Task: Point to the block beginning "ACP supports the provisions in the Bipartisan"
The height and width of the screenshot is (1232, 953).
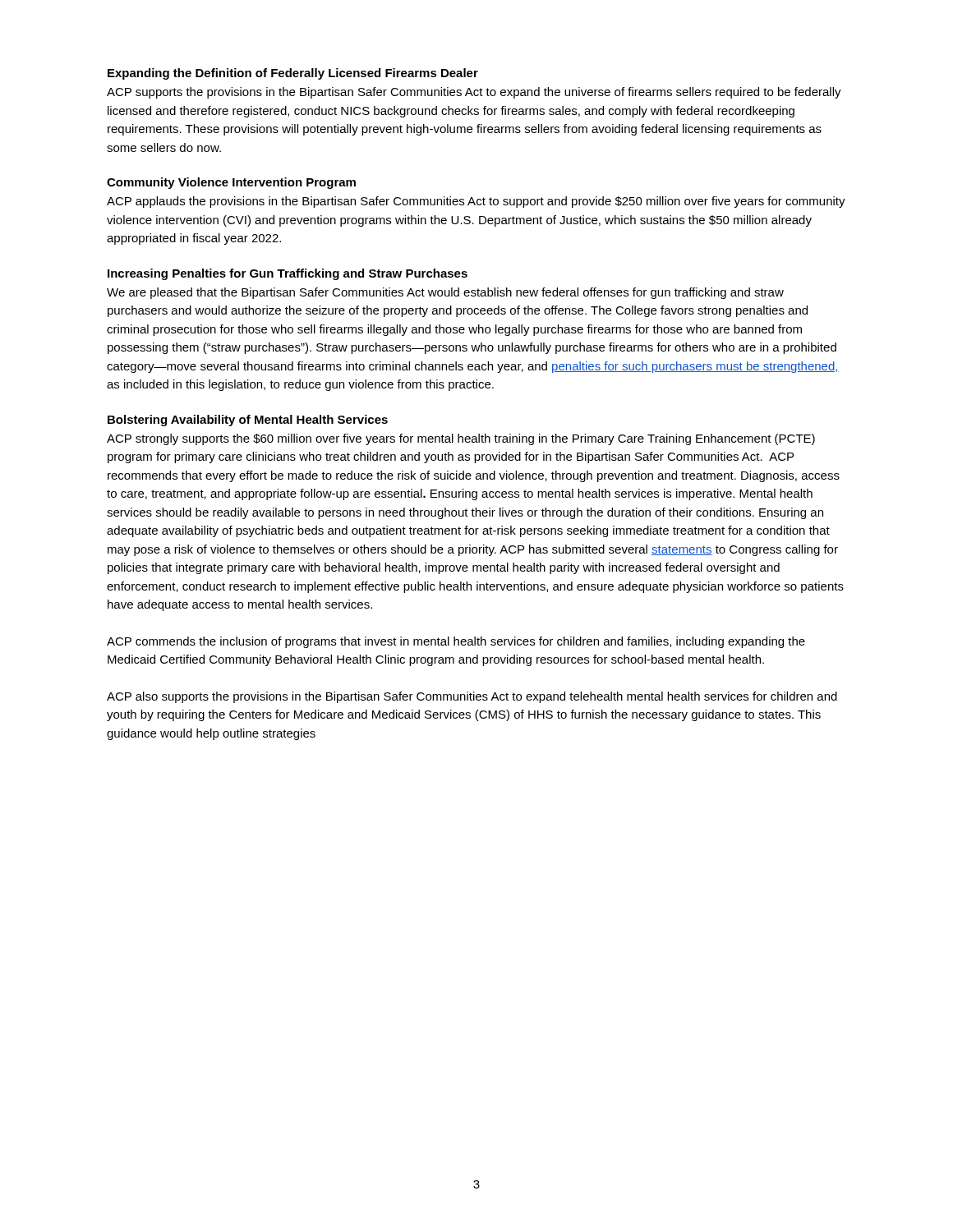Action: [474, 119]
